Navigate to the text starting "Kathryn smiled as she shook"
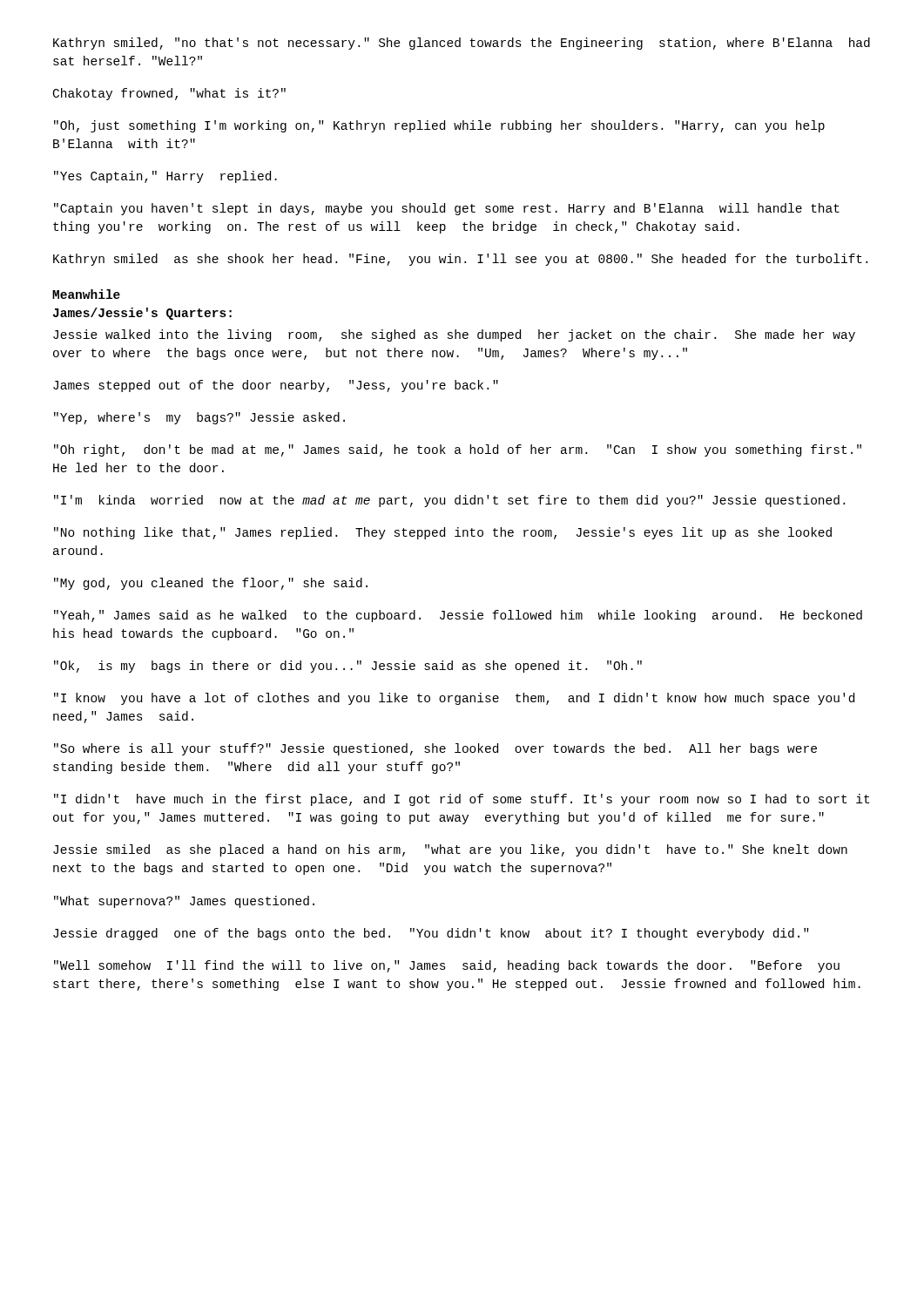This screenshot has height=1307, width=924. [461, 260]
